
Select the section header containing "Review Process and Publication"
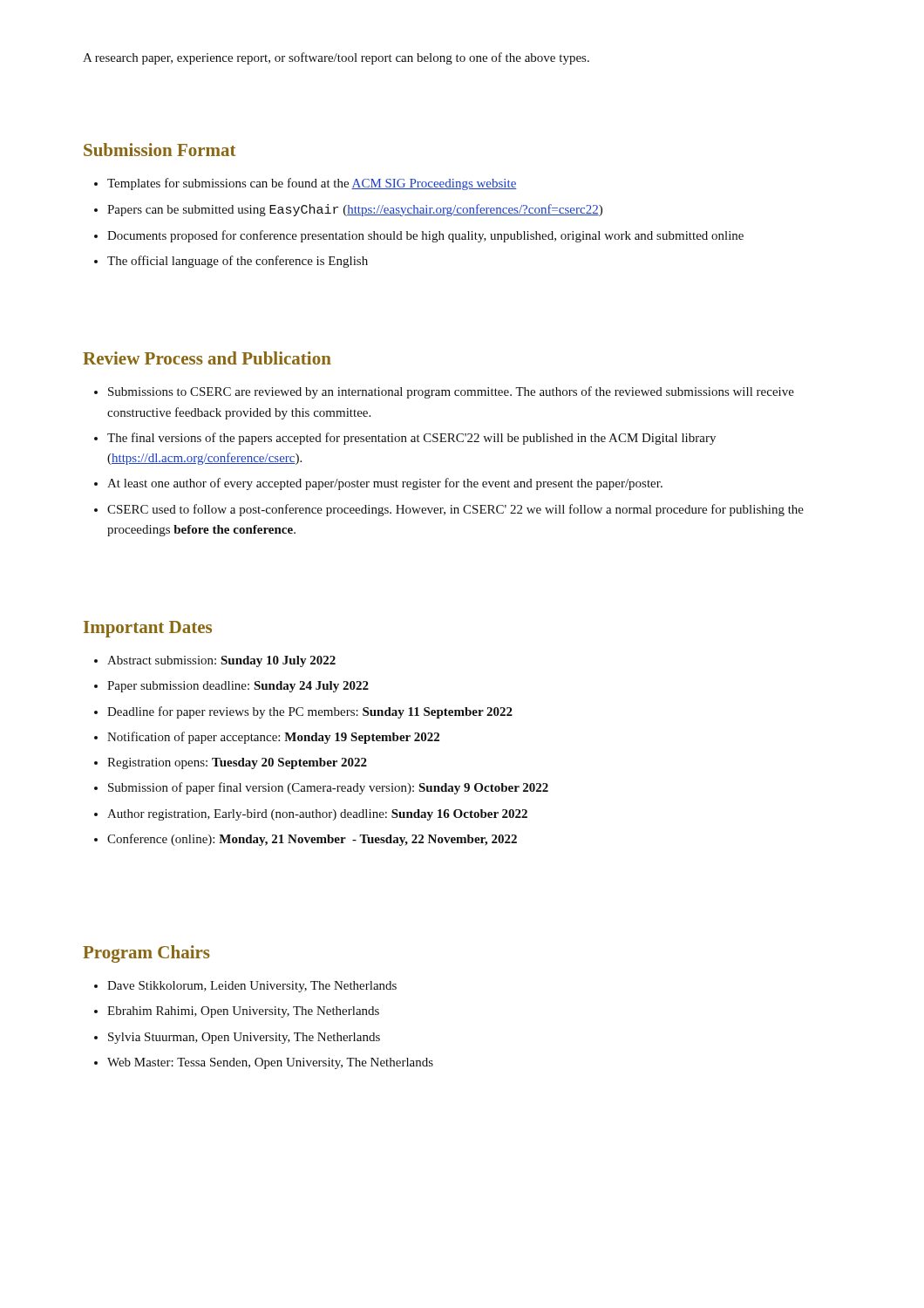(207, 359)
